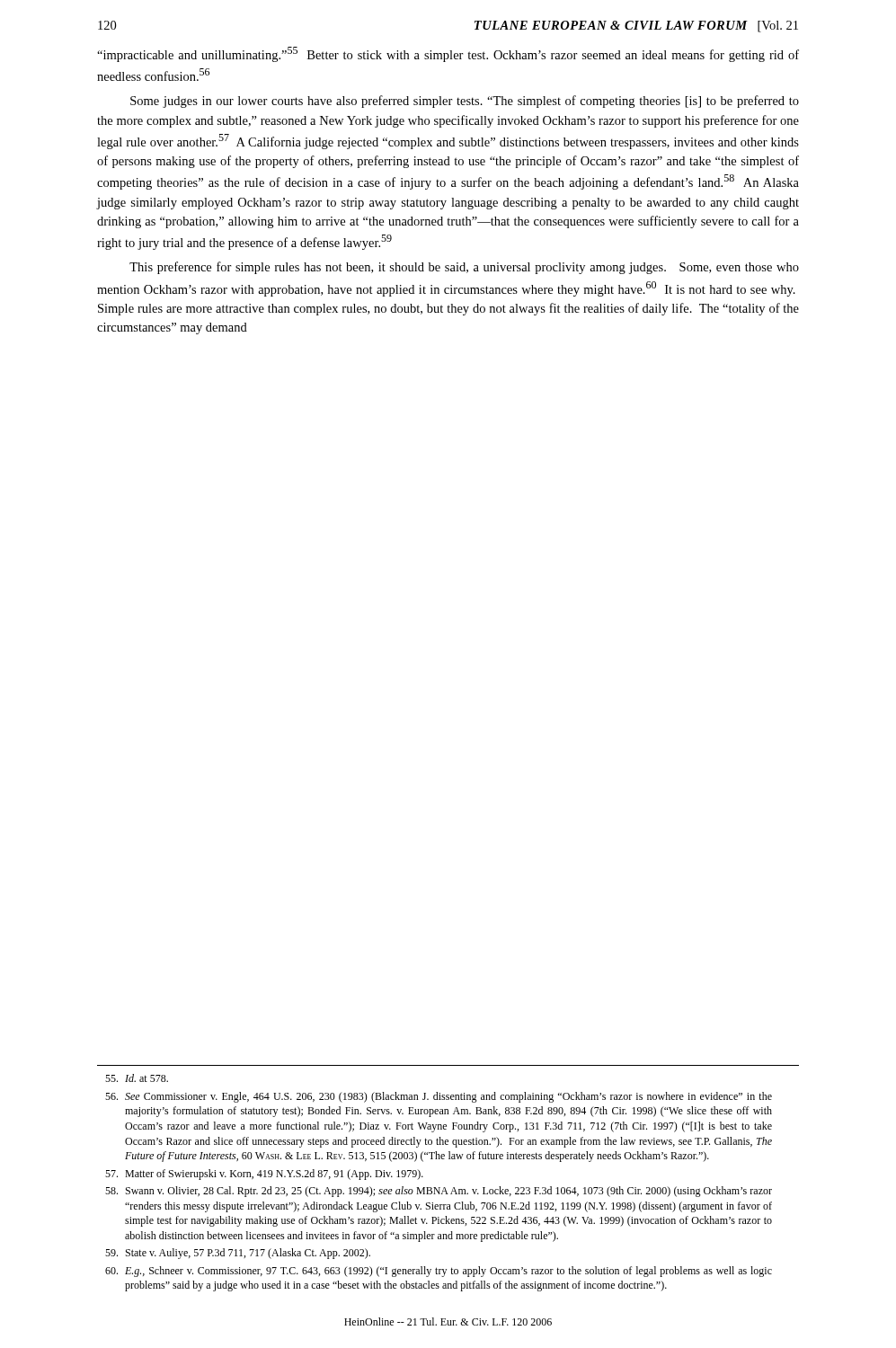Navigate to the text block starting "Some judges in our lower"

point(448,172)
